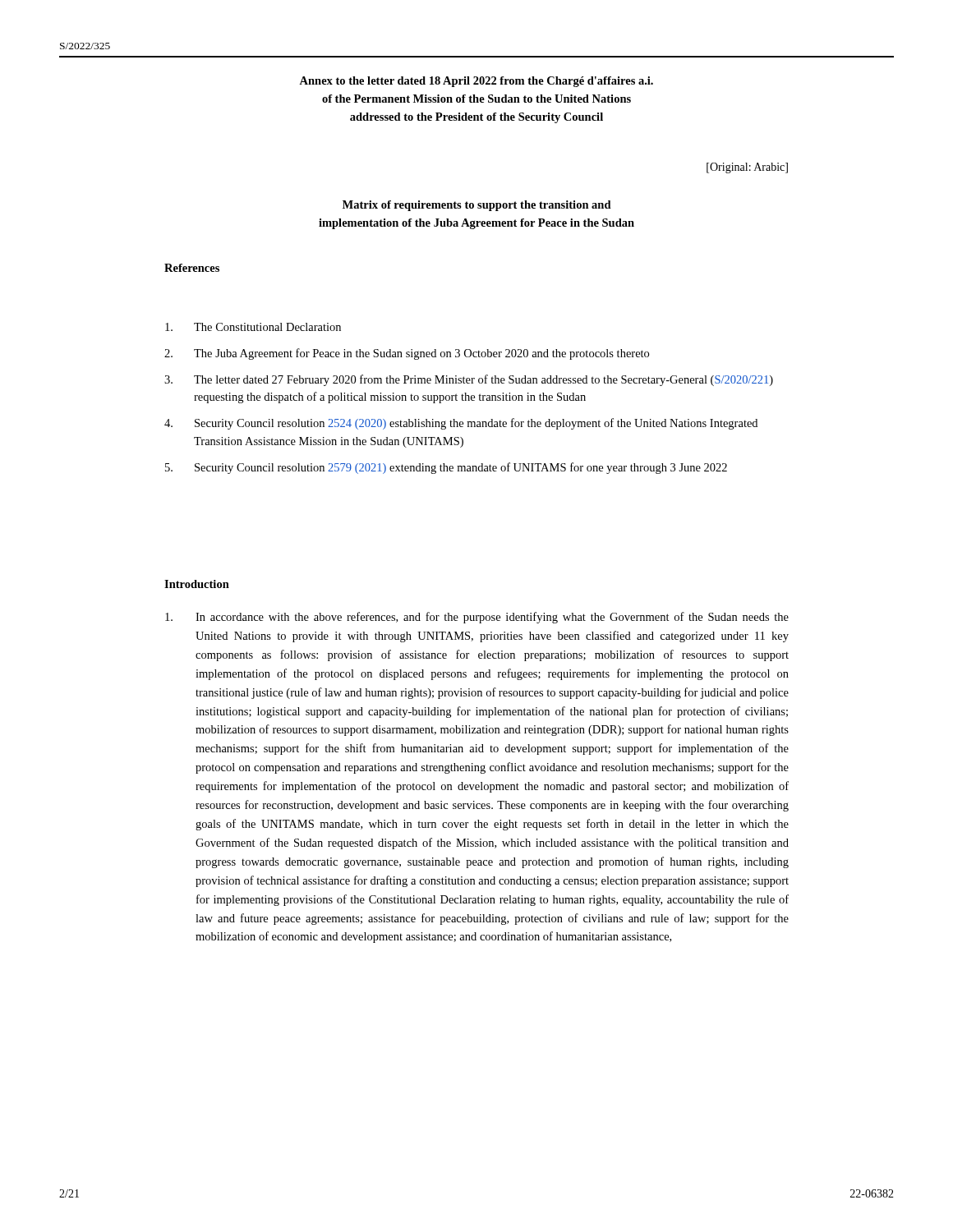Find the block starting "3. The letter dated 27 February 2020 from"
This screenshot has width=953, height=1232.
pos(476,389)
